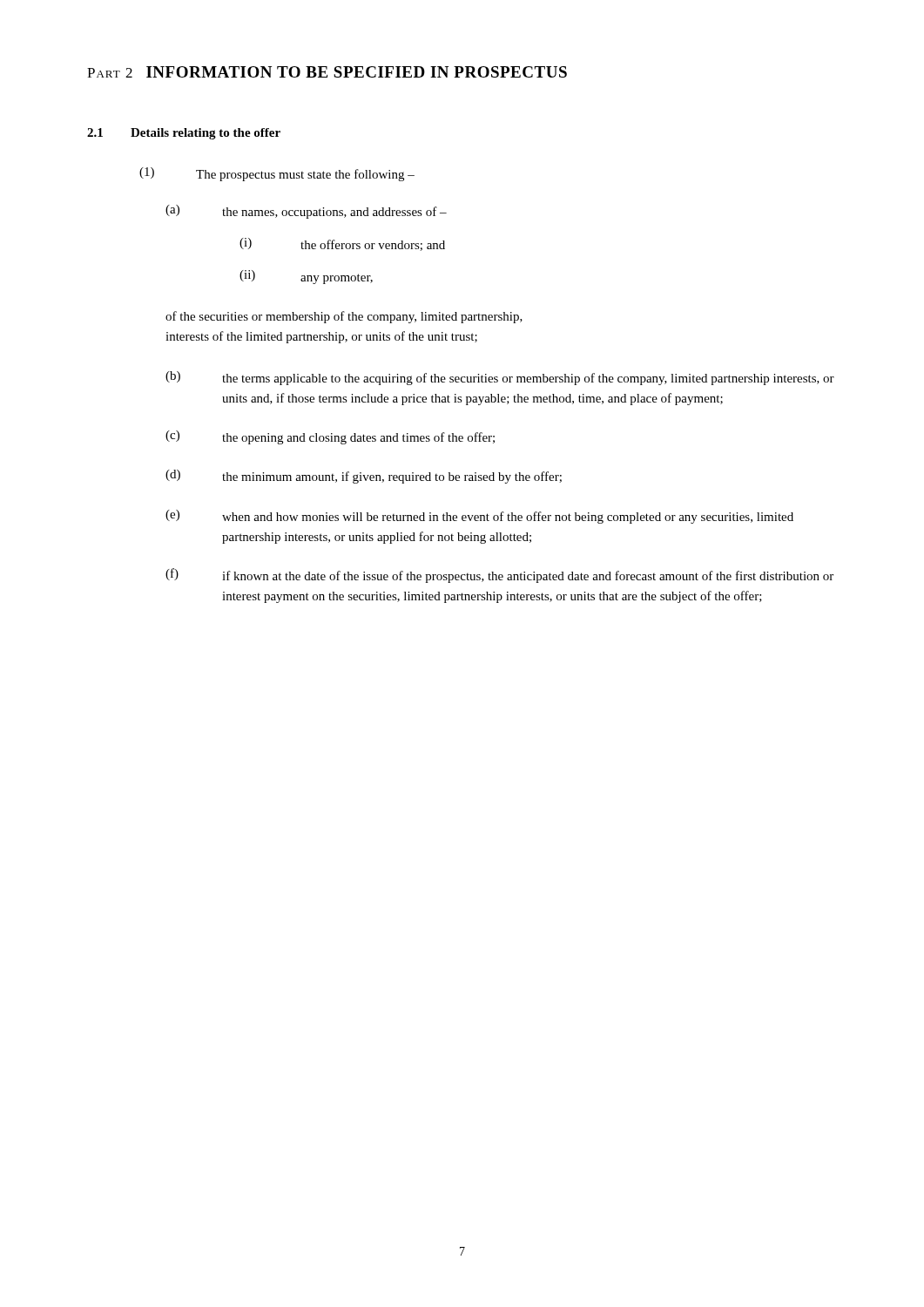Screen dimensions: 1307x924
Task: Where is the passage that starts "(a) the names, occupations, and addresses of"?
Action: point(306,212)
